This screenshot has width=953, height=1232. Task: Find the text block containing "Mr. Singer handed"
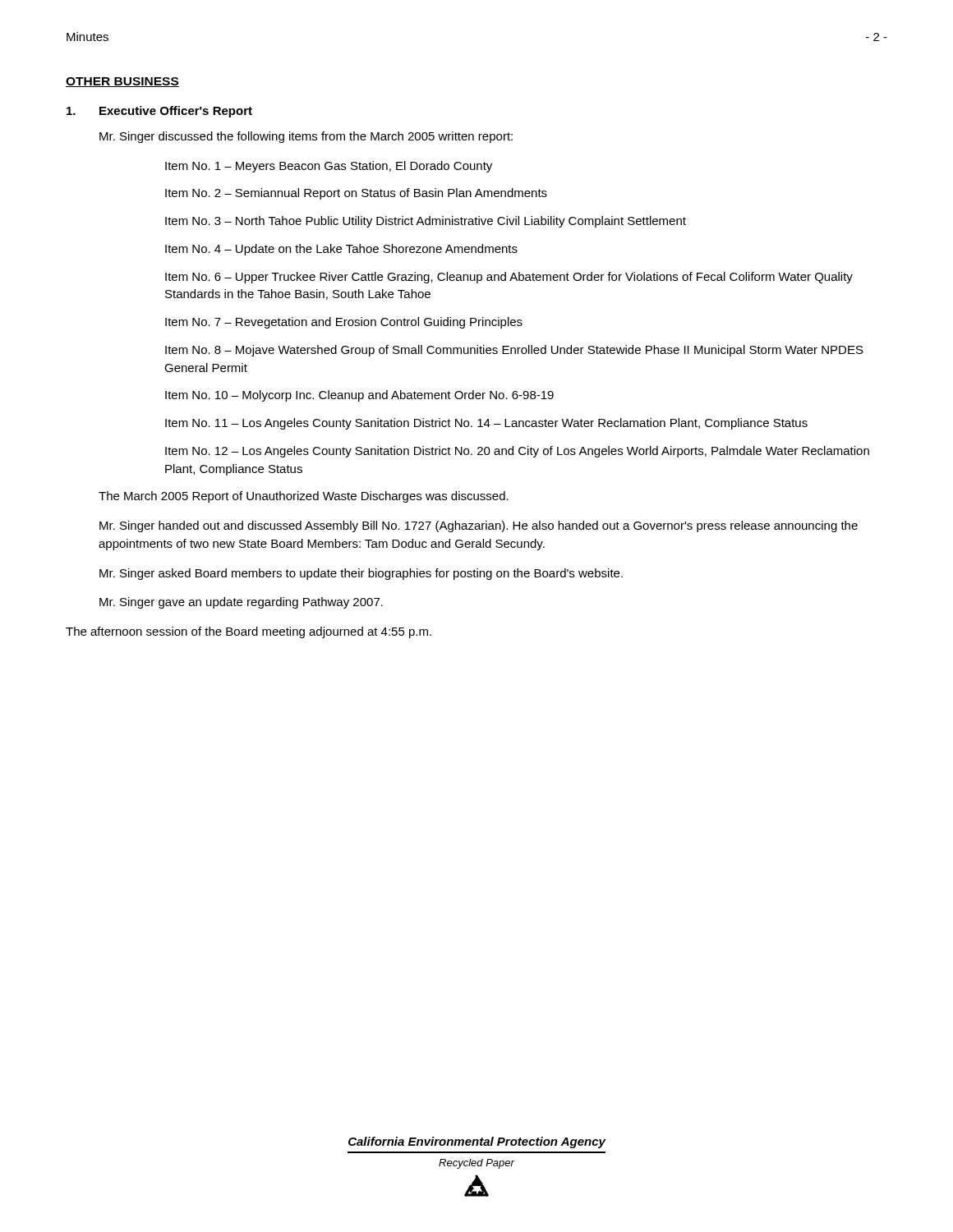(x=478, y=534)
